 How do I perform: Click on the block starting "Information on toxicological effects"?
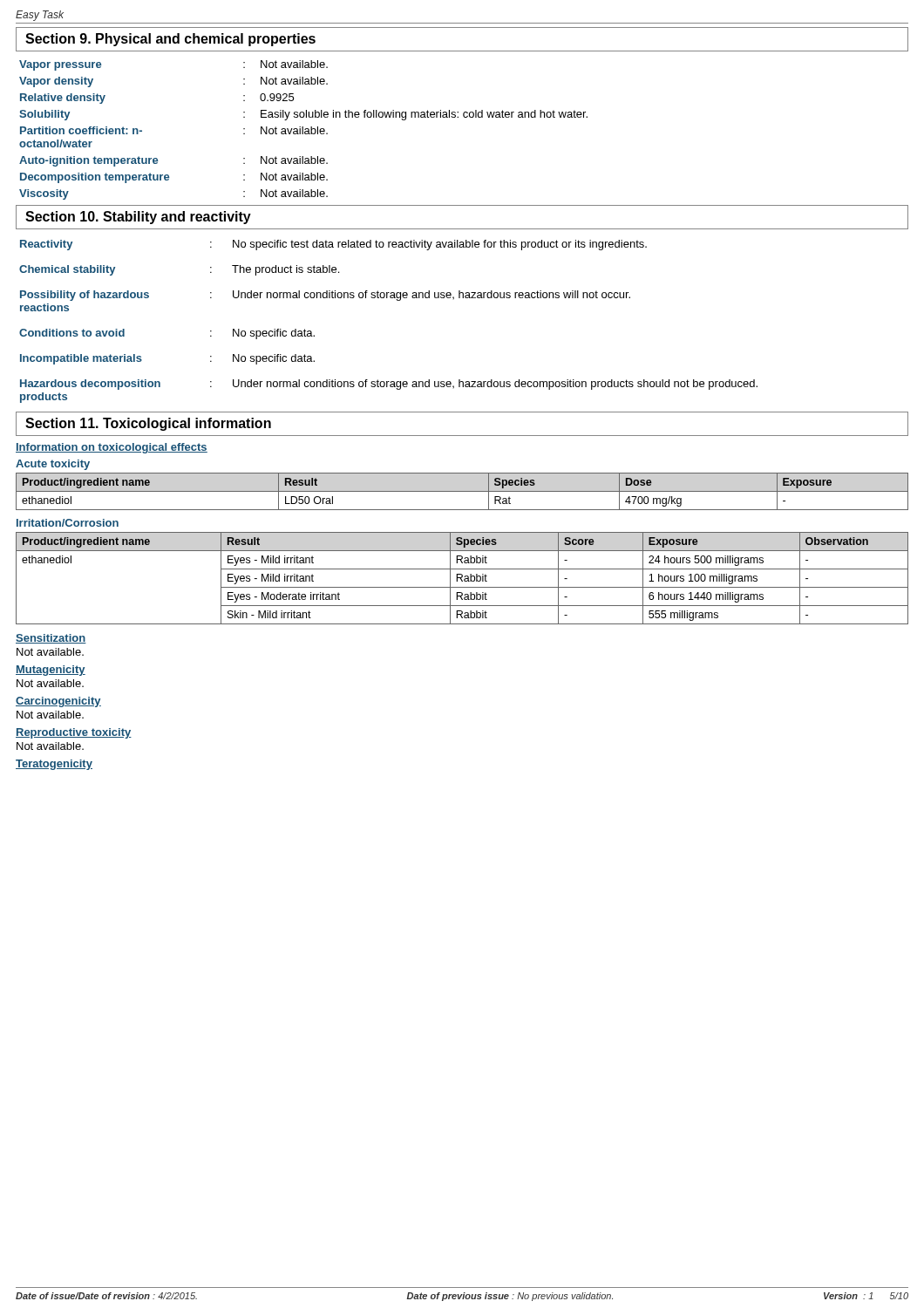[x=111, y=447]
